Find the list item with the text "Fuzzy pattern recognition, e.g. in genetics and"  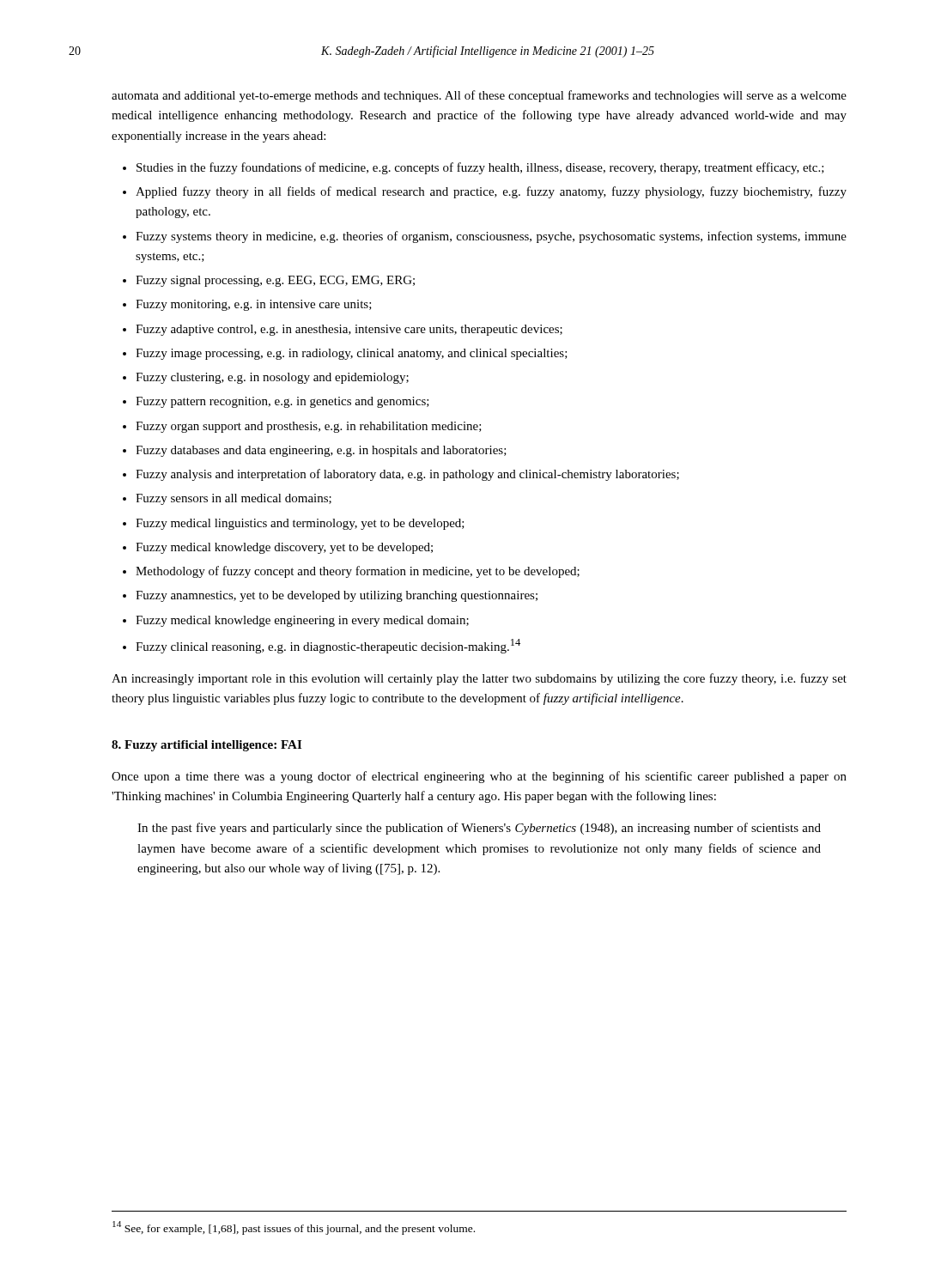pos(283,401)
